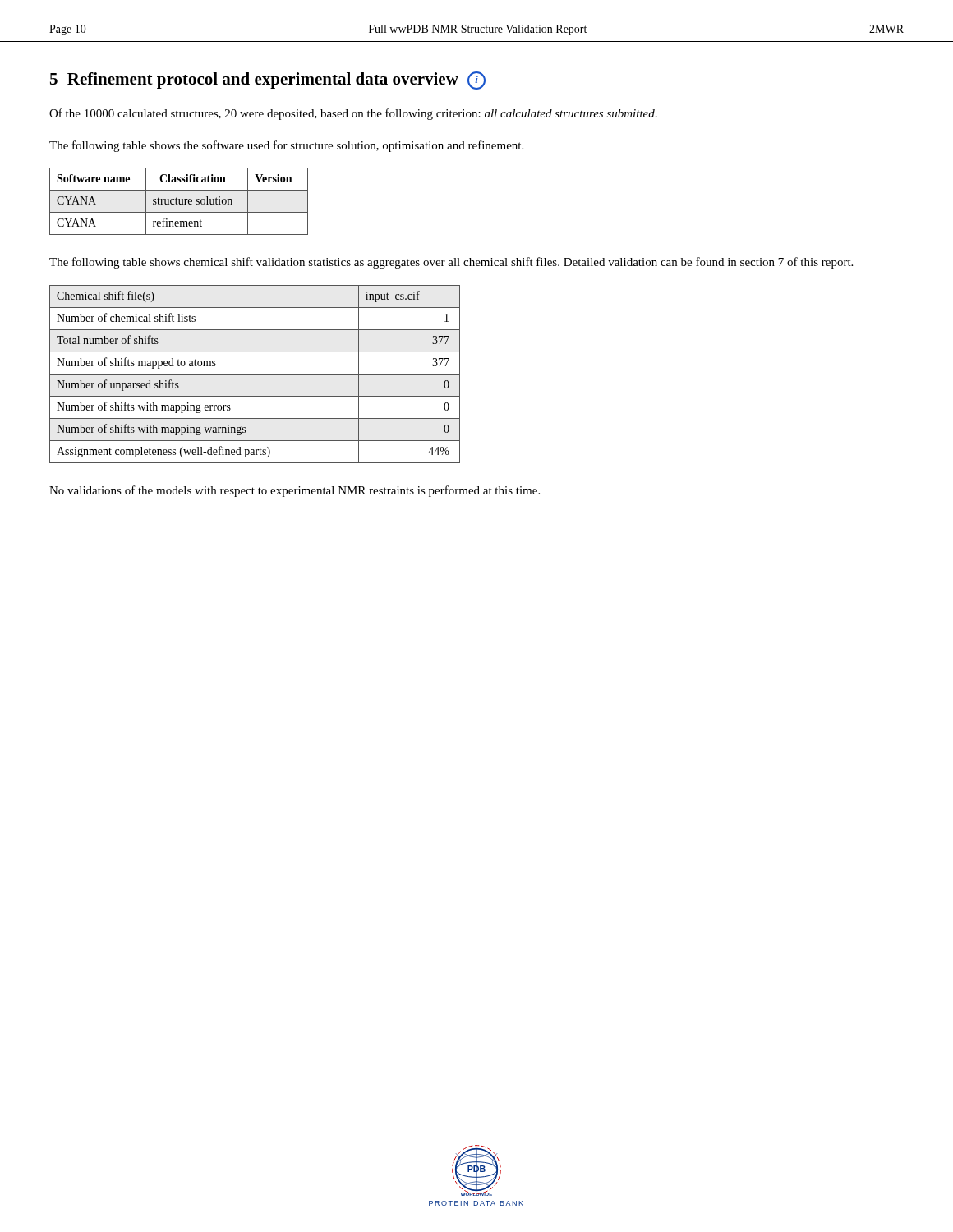
Task: Locate the text block that reads "No validations of the models with respect to"
Action: [295, 490]
